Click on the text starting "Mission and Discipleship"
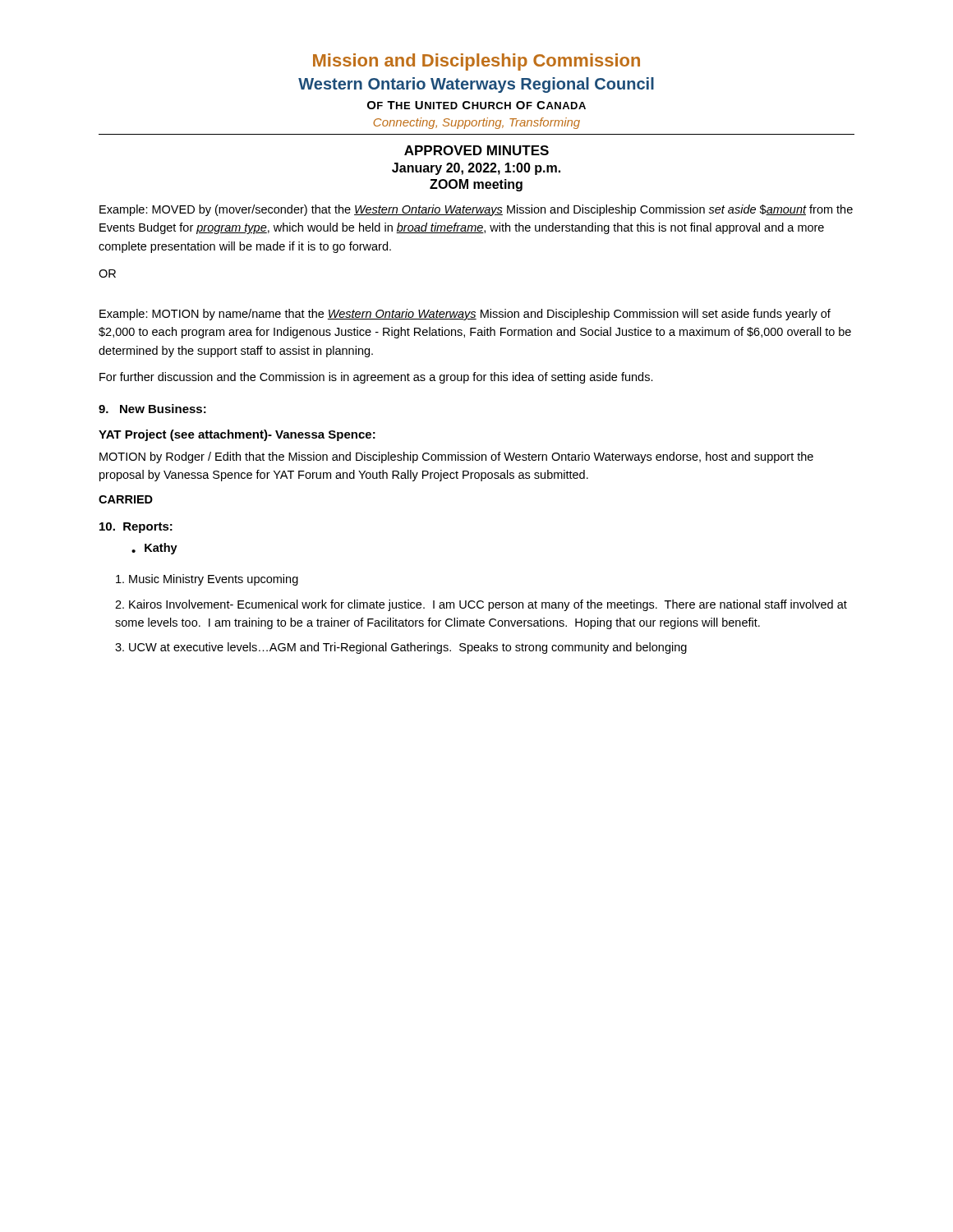This screenshot has width=953, height=1232. [x=476, y=92]
